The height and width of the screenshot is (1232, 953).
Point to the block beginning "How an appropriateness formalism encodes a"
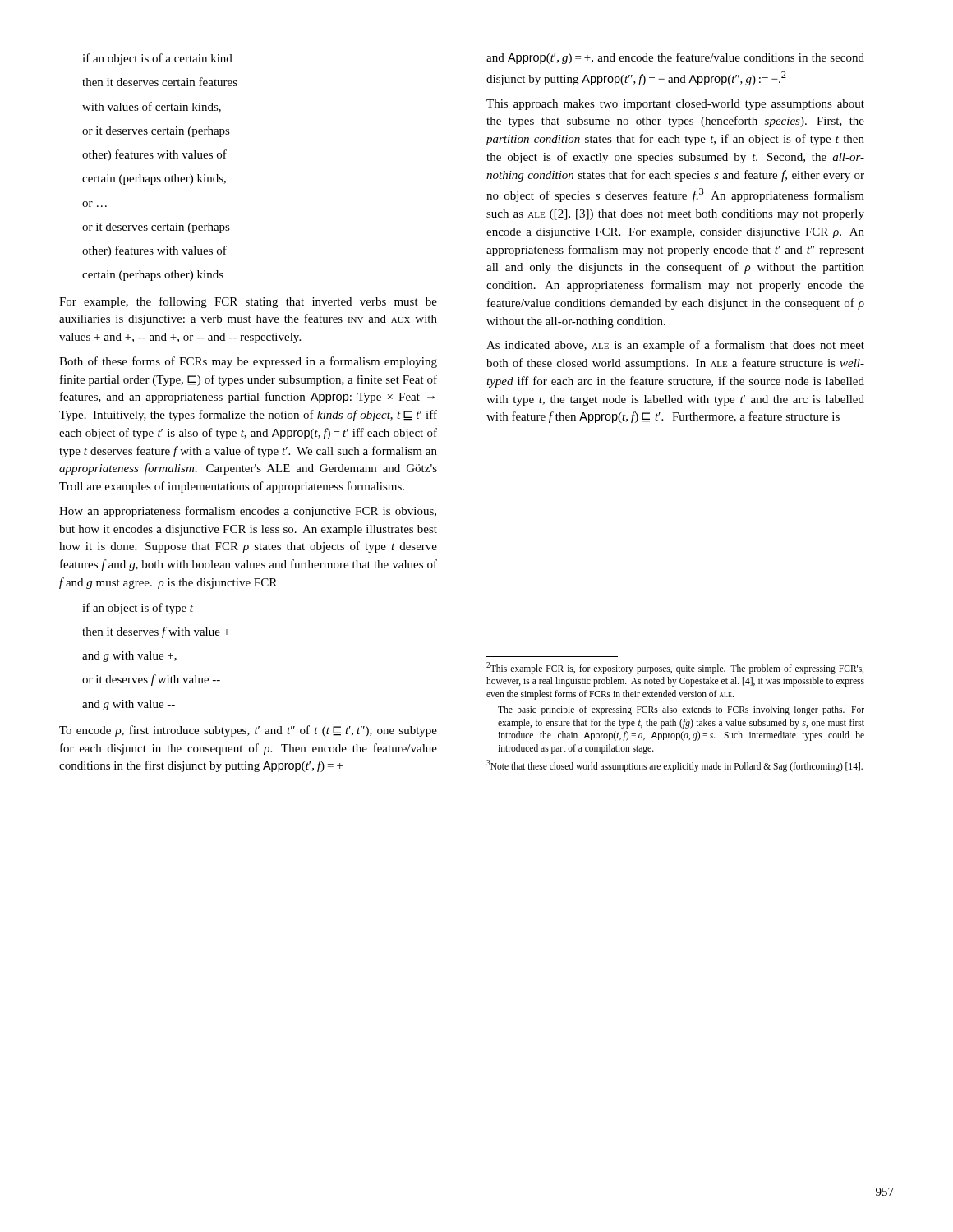[x=248, y=547]
